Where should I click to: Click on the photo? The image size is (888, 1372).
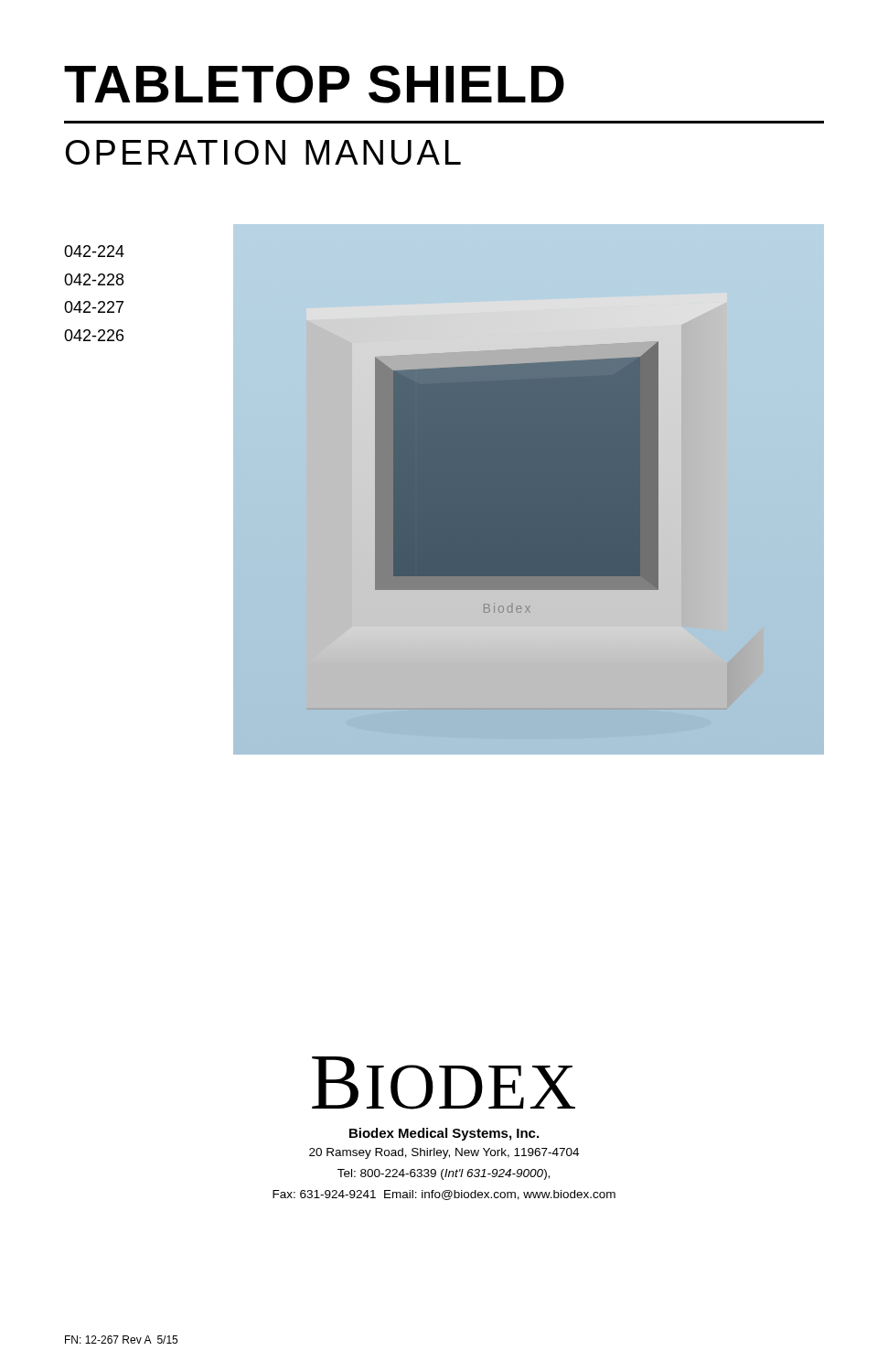[529, 489]
